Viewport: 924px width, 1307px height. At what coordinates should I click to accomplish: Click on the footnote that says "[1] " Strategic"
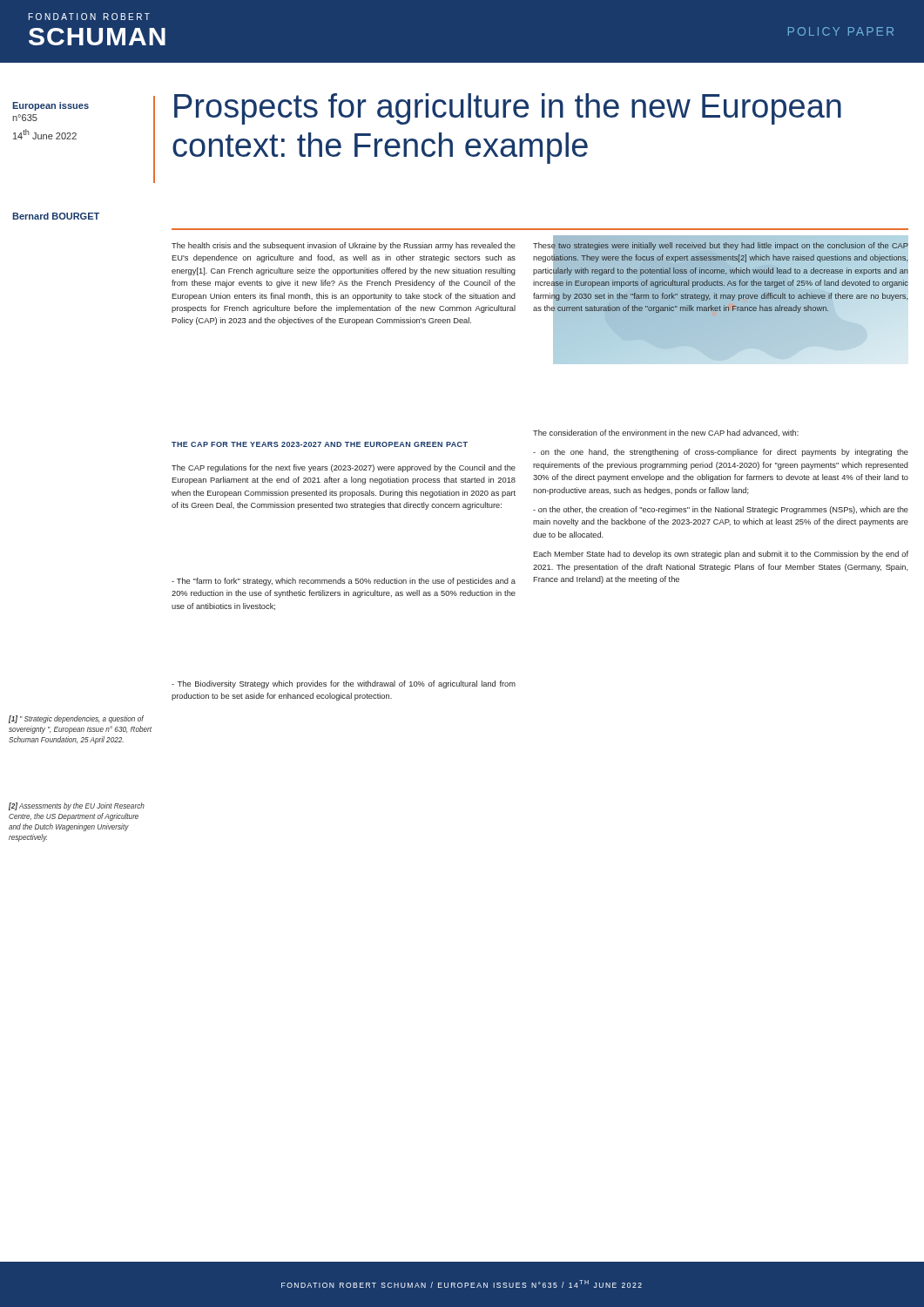[x=80, y=730]
